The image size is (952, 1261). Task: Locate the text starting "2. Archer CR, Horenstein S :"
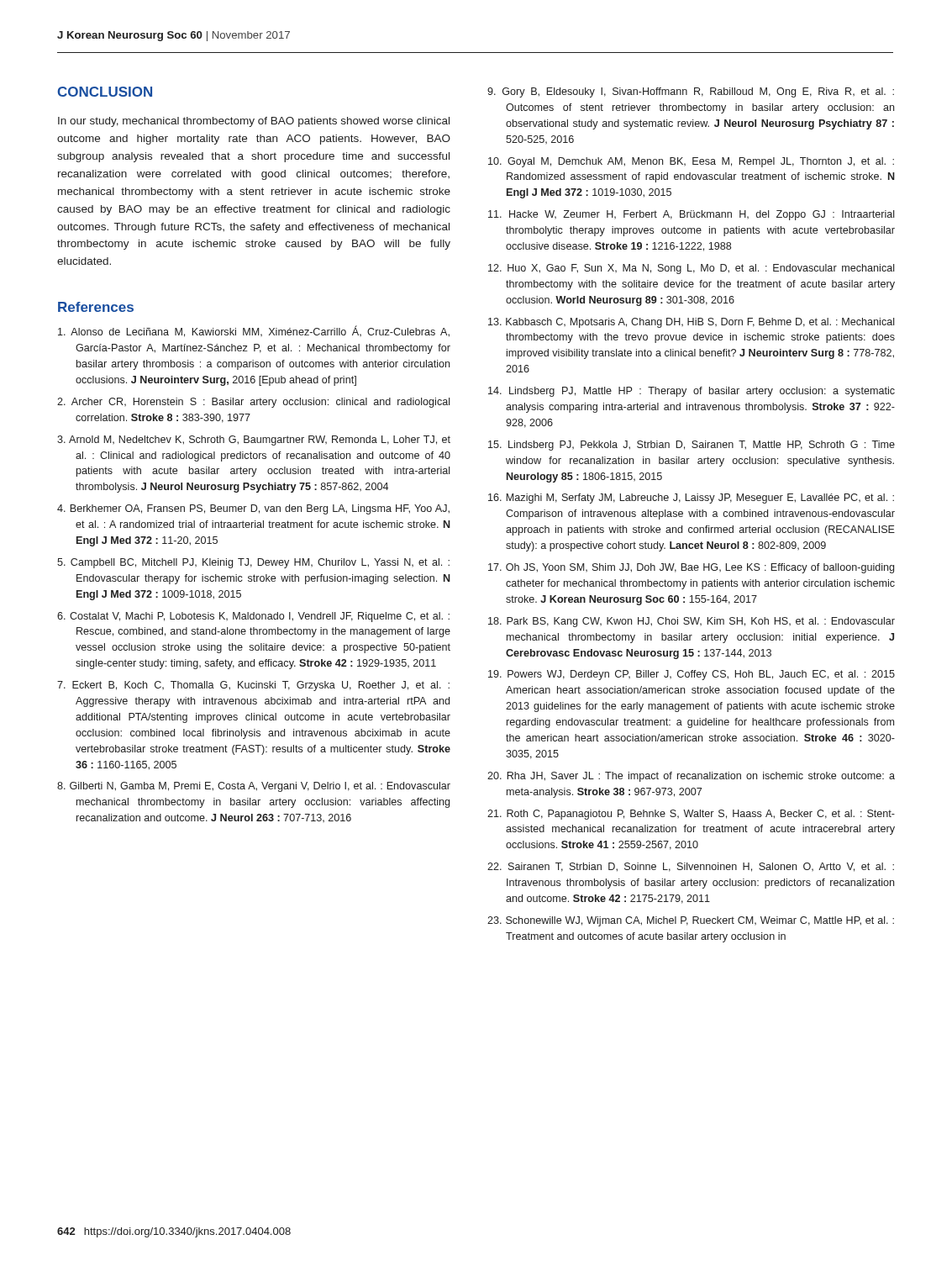click(254, 410)
